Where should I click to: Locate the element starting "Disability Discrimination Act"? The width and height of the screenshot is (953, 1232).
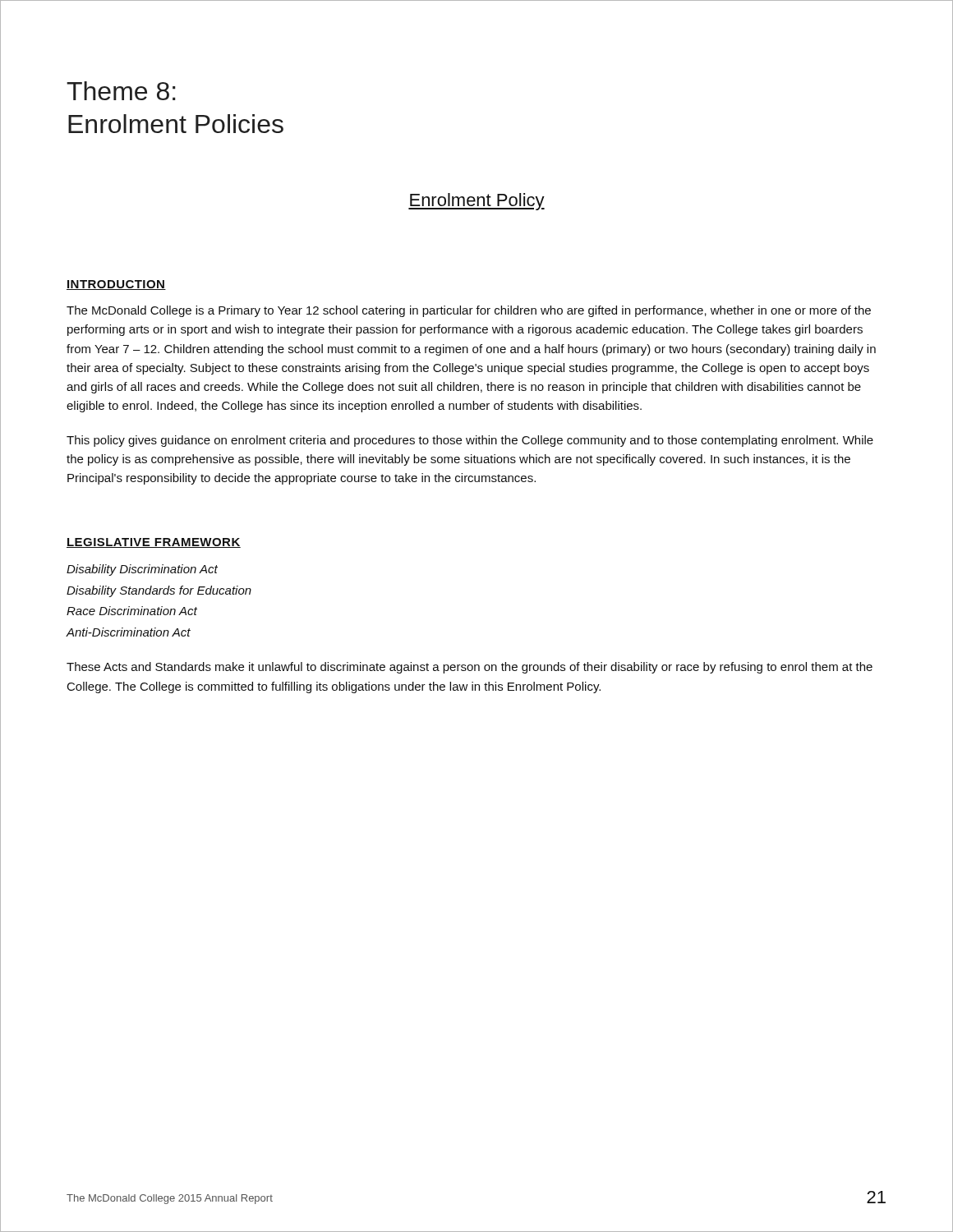pos(142,569)
